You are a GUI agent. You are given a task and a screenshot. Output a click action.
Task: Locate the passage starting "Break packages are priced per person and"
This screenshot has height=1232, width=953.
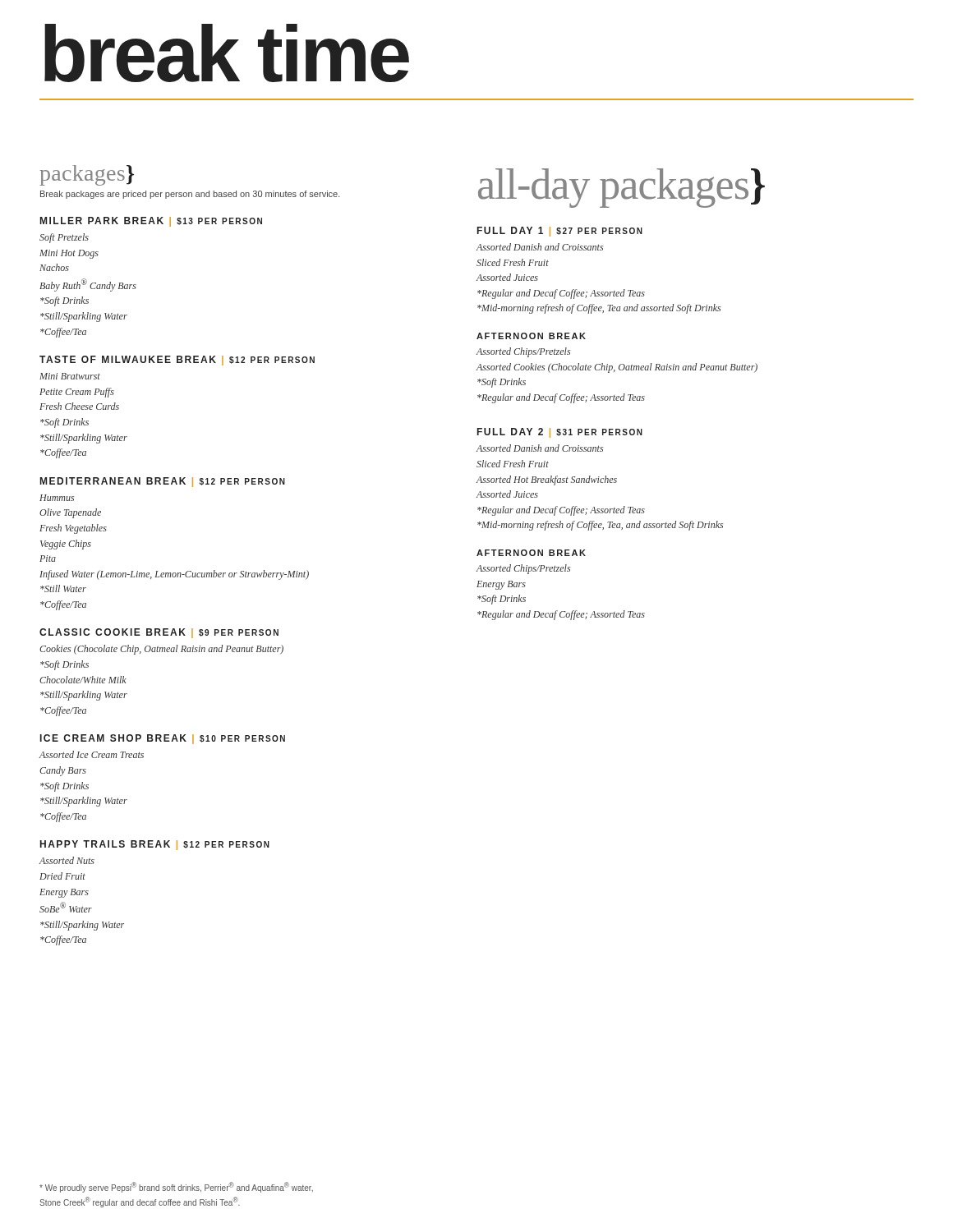click(190, 194)
